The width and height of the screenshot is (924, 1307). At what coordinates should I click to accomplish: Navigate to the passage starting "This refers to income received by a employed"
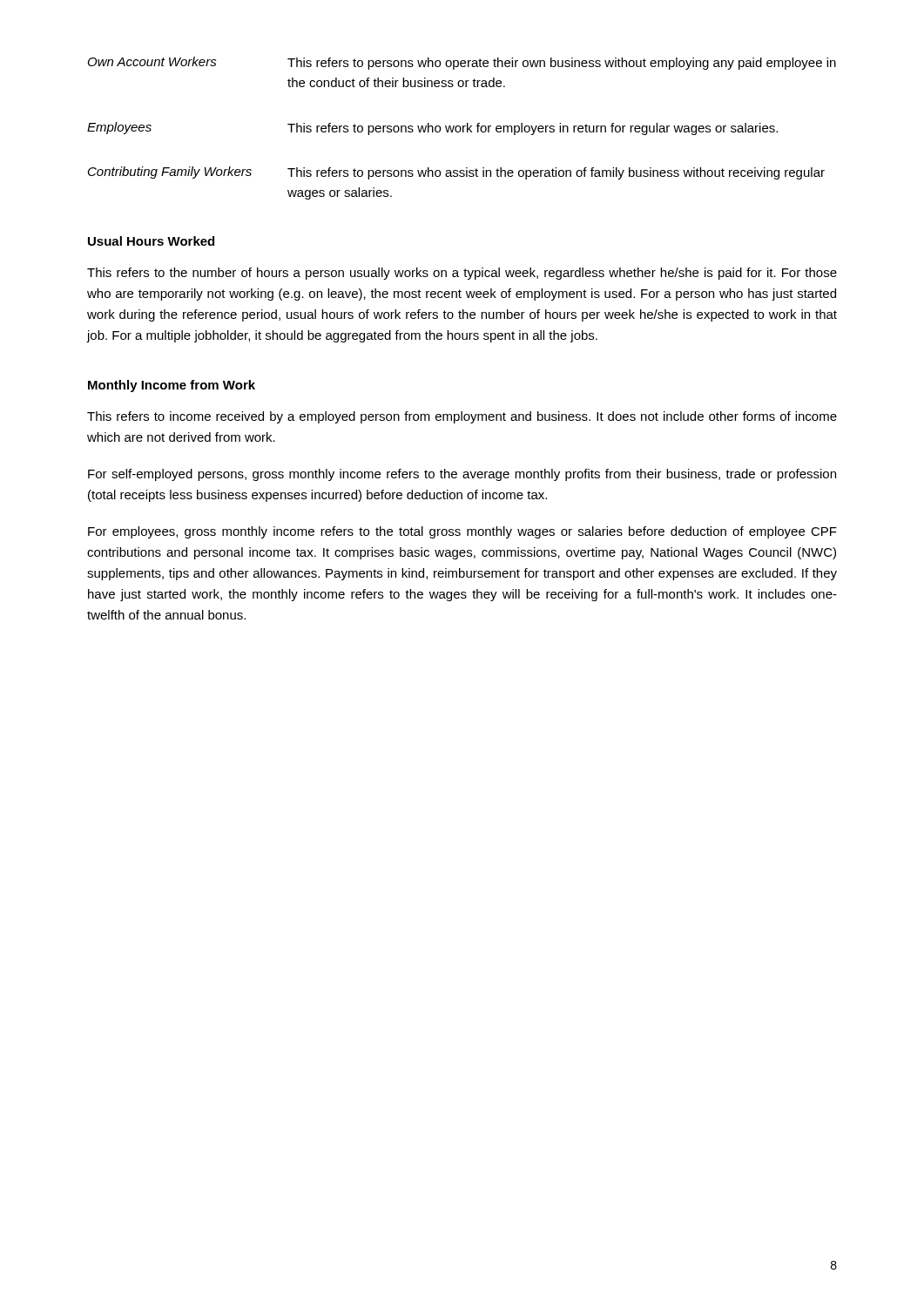point(462,427)
